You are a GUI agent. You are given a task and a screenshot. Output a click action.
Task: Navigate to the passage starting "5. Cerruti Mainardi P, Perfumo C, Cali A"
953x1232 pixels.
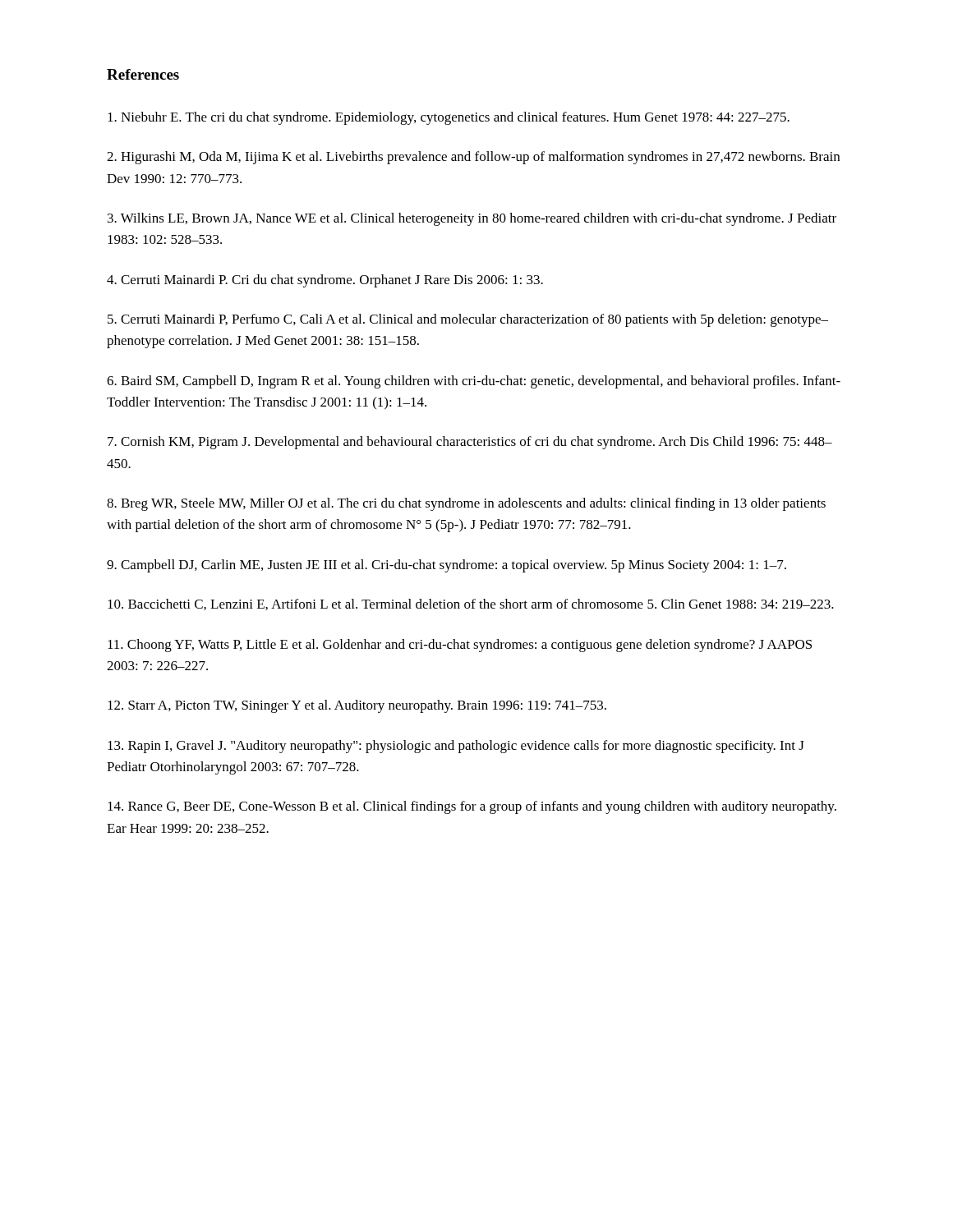click(468, 330)
